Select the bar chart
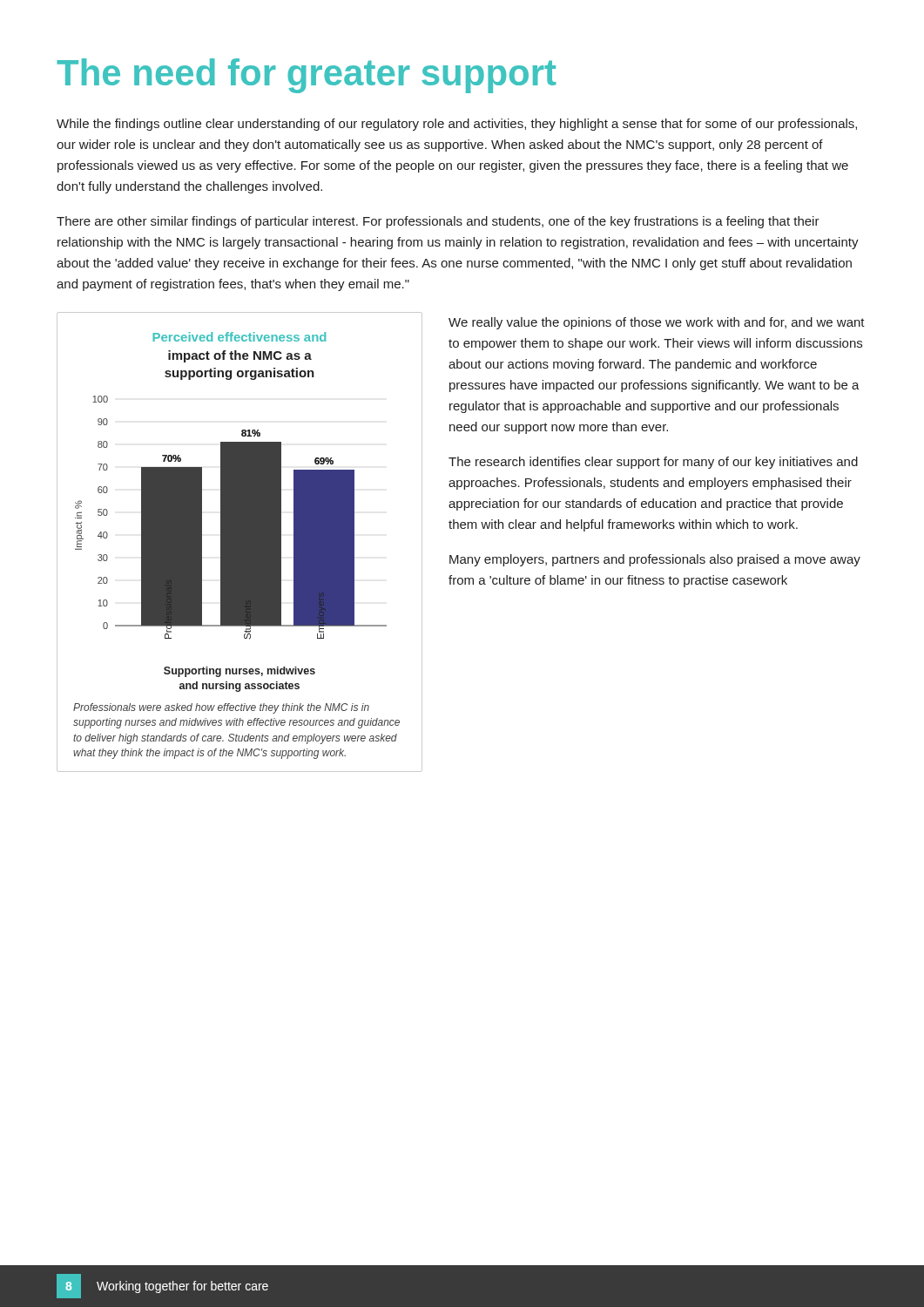 click(x=240, y=511)
